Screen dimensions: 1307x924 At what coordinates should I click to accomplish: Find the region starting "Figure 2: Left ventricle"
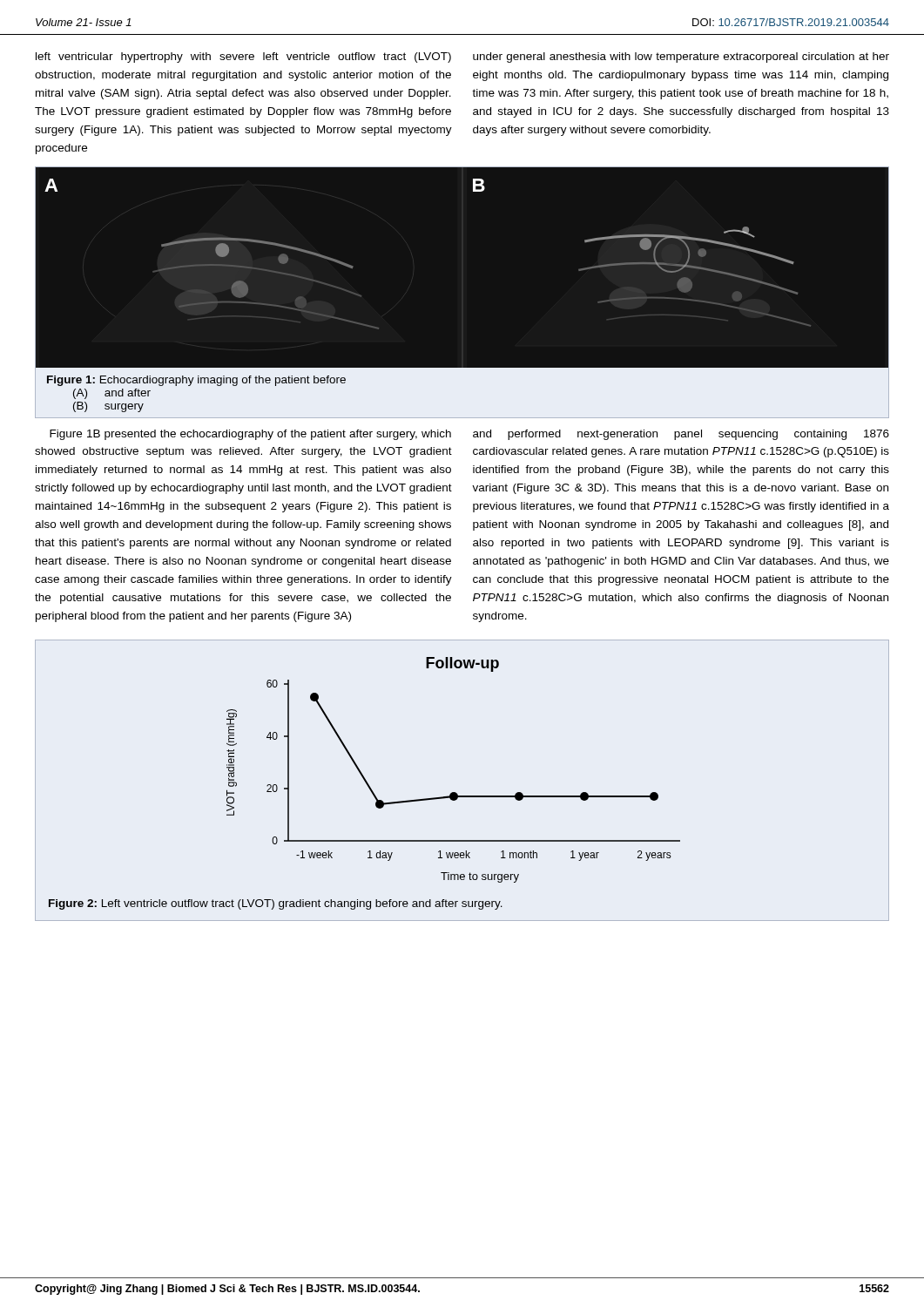[x=275, y=903]
